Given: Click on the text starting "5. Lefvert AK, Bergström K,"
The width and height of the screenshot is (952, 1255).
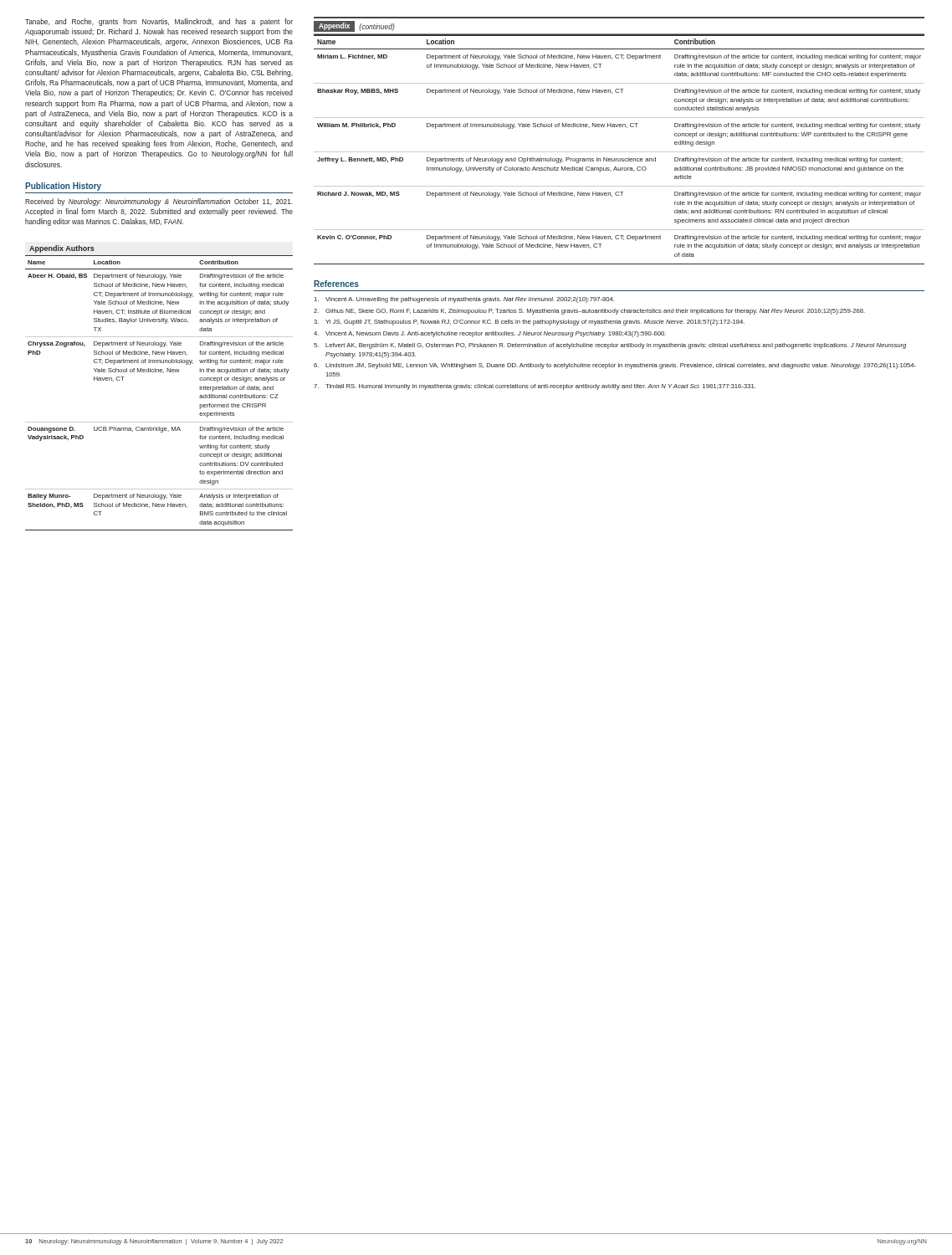Looking at the screenshot, I should coord(619,350).
